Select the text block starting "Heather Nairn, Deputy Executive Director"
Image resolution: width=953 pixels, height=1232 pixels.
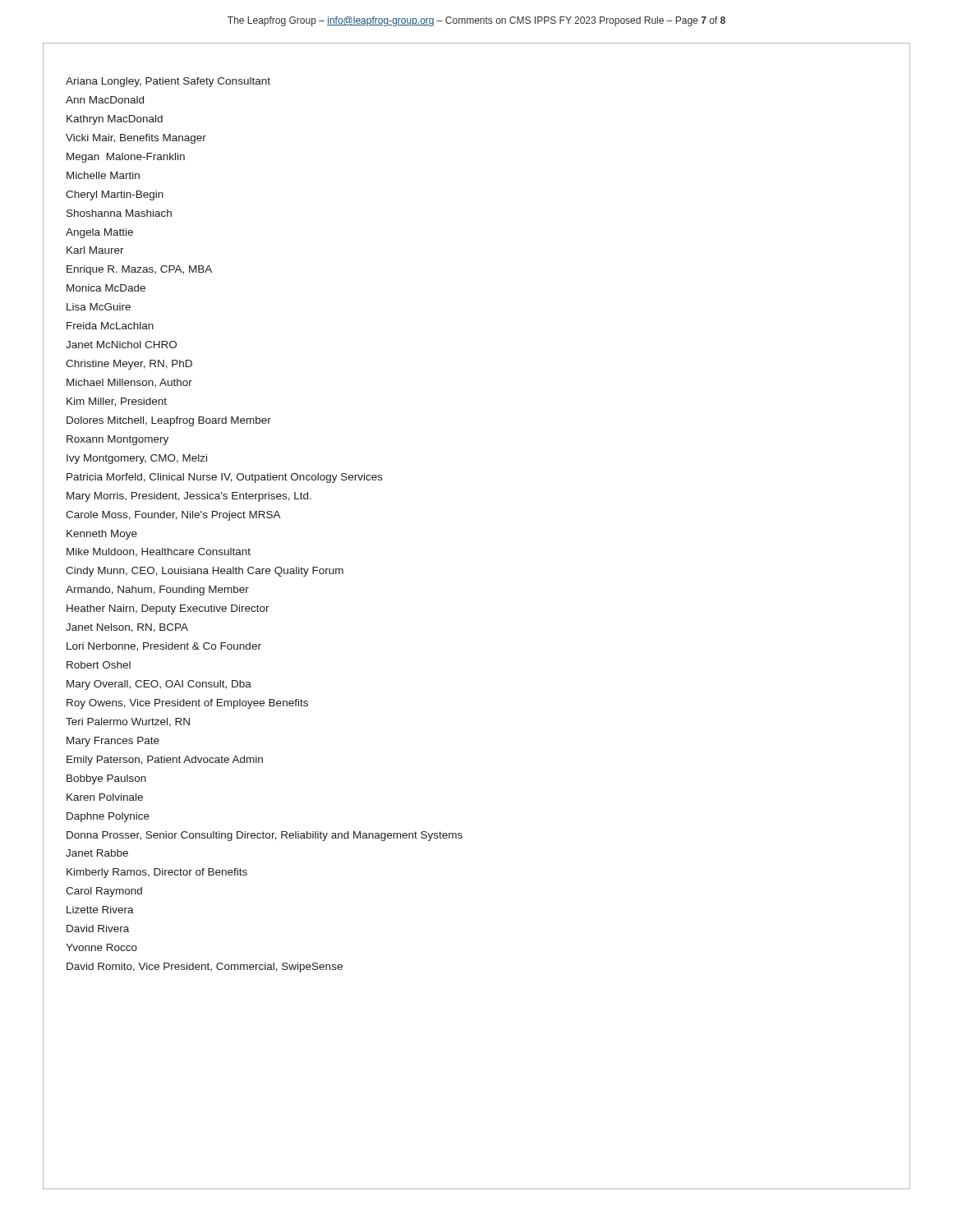[x=167, y=608]
